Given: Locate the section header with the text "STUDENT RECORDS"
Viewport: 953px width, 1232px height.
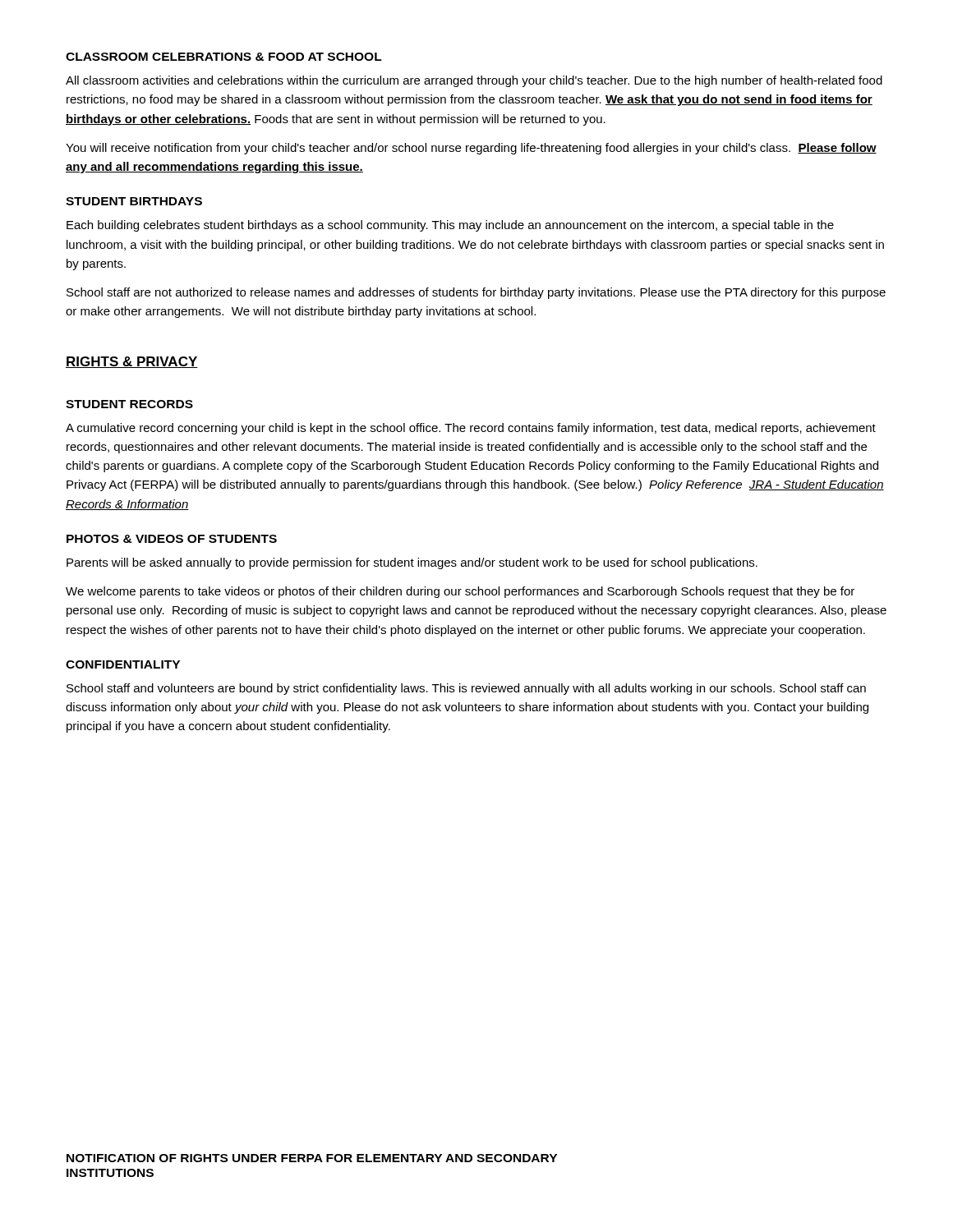Looking at the screenshot, I should [x=129, y=403].
